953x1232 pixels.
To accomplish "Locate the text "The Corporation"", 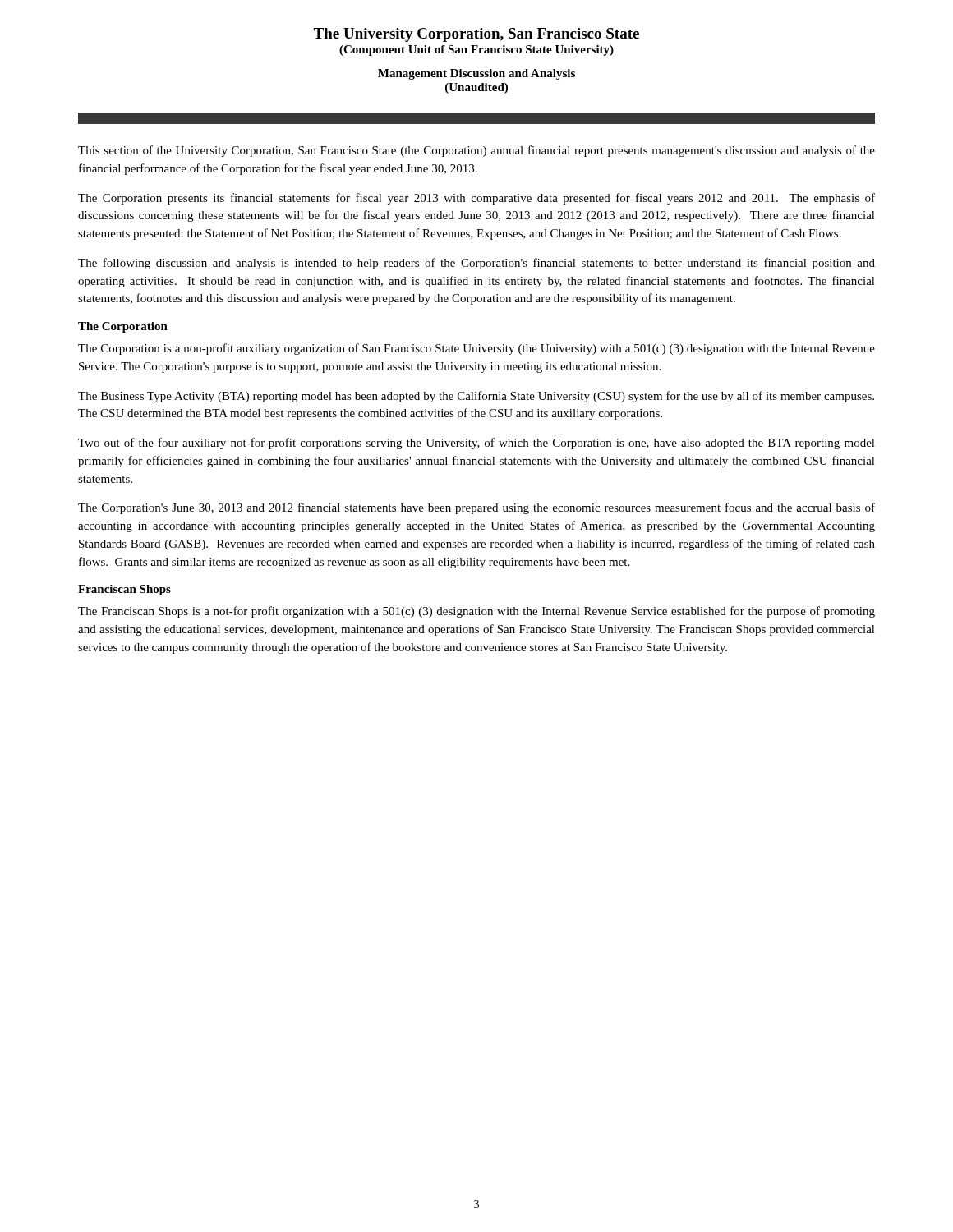I will (123, 326).
